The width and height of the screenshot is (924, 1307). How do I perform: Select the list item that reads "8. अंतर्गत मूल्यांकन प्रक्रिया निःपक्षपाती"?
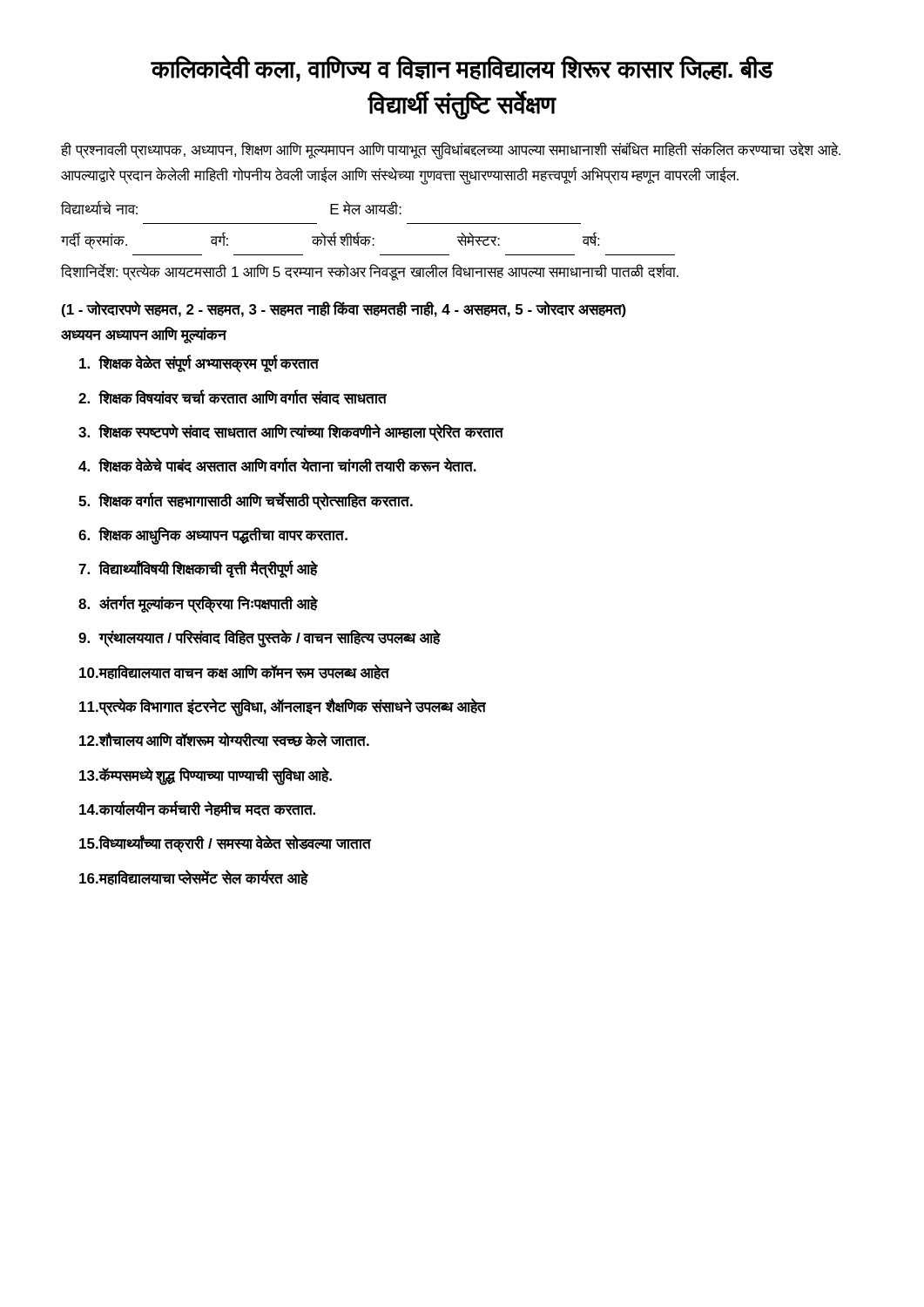tap(197, 604)
